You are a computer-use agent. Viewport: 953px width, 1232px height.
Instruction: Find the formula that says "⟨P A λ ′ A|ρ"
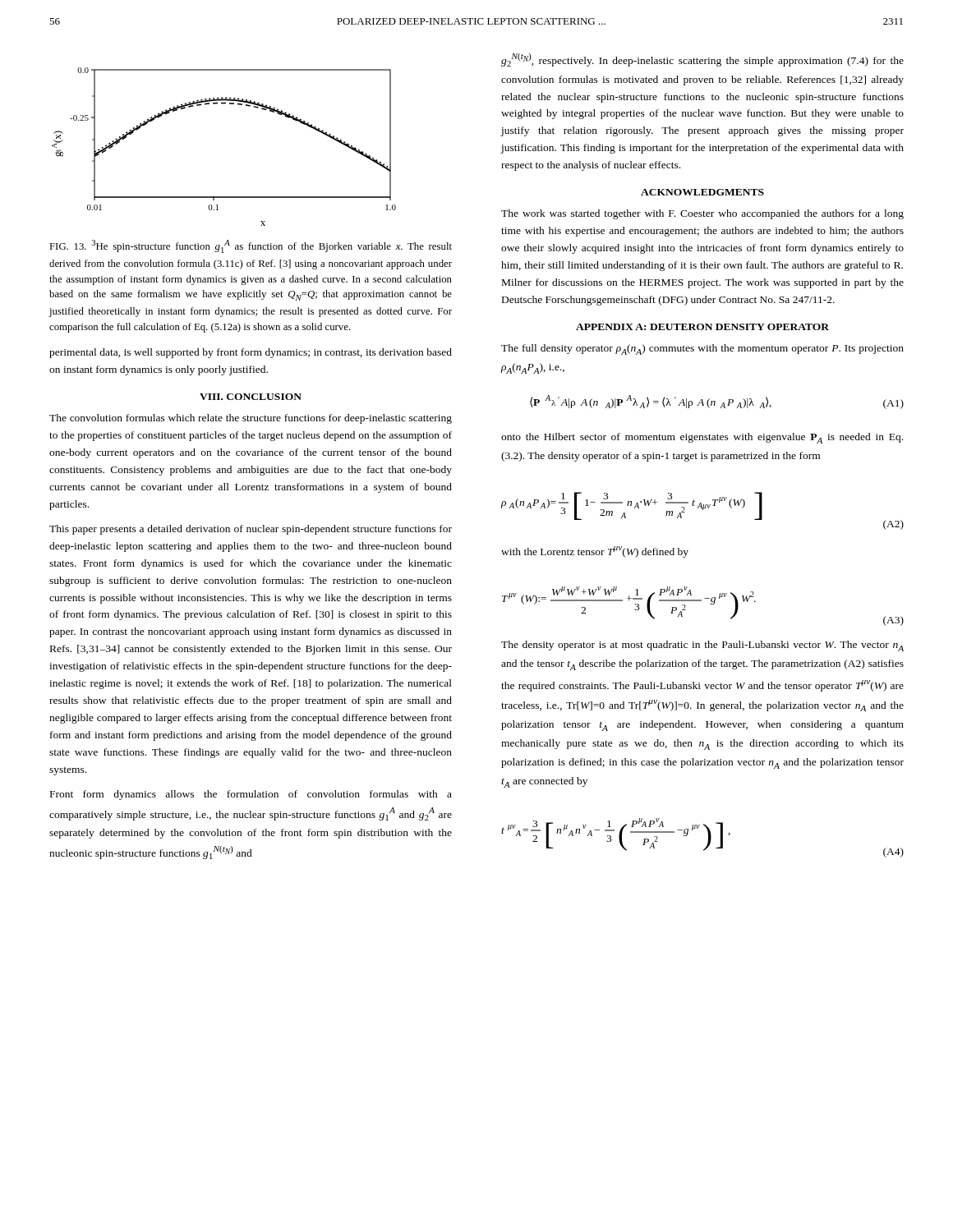pos(702,403)
